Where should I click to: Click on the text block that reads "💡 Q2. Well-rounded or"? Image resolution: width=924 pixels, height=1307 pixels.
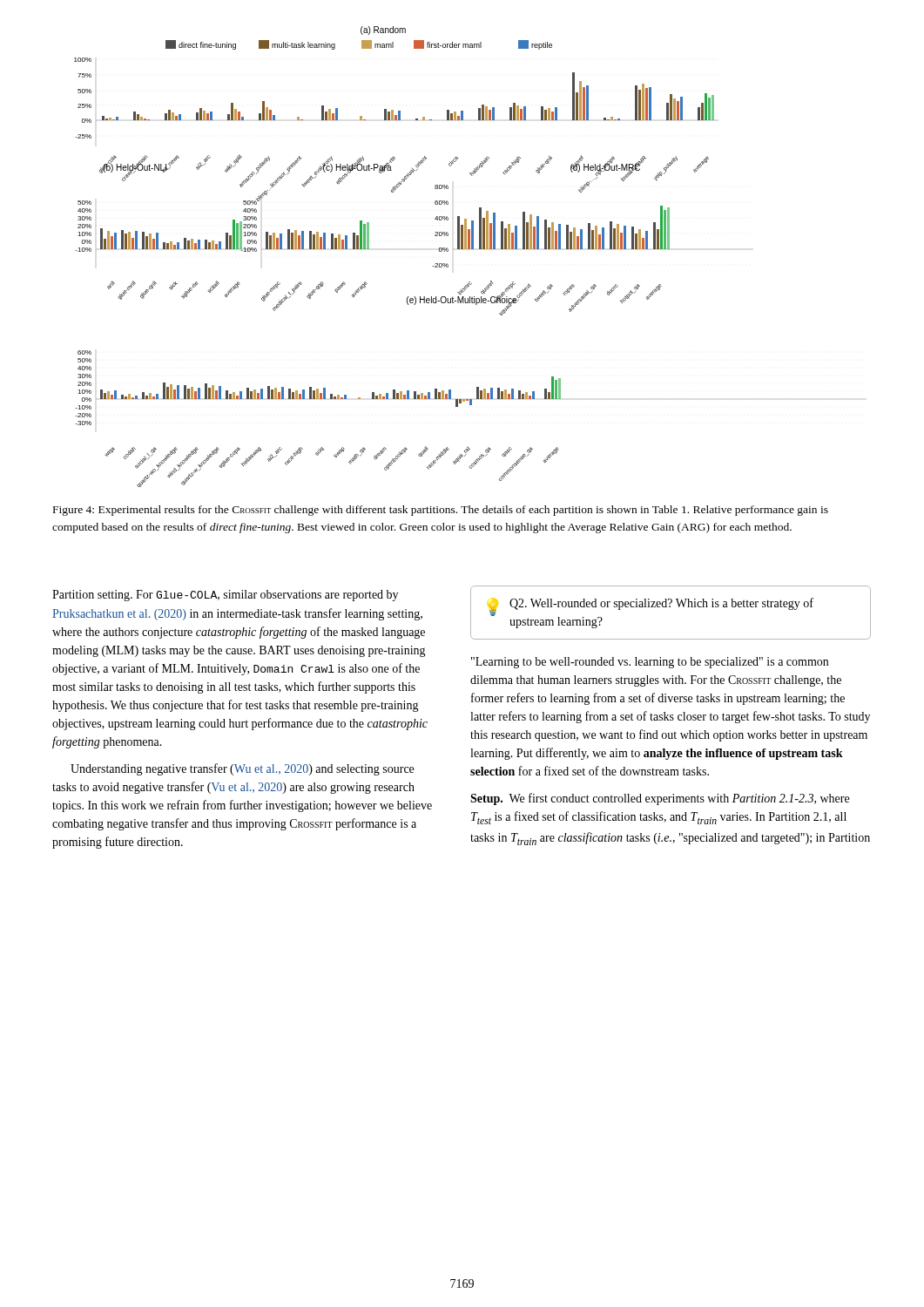[x=671, y=613]
